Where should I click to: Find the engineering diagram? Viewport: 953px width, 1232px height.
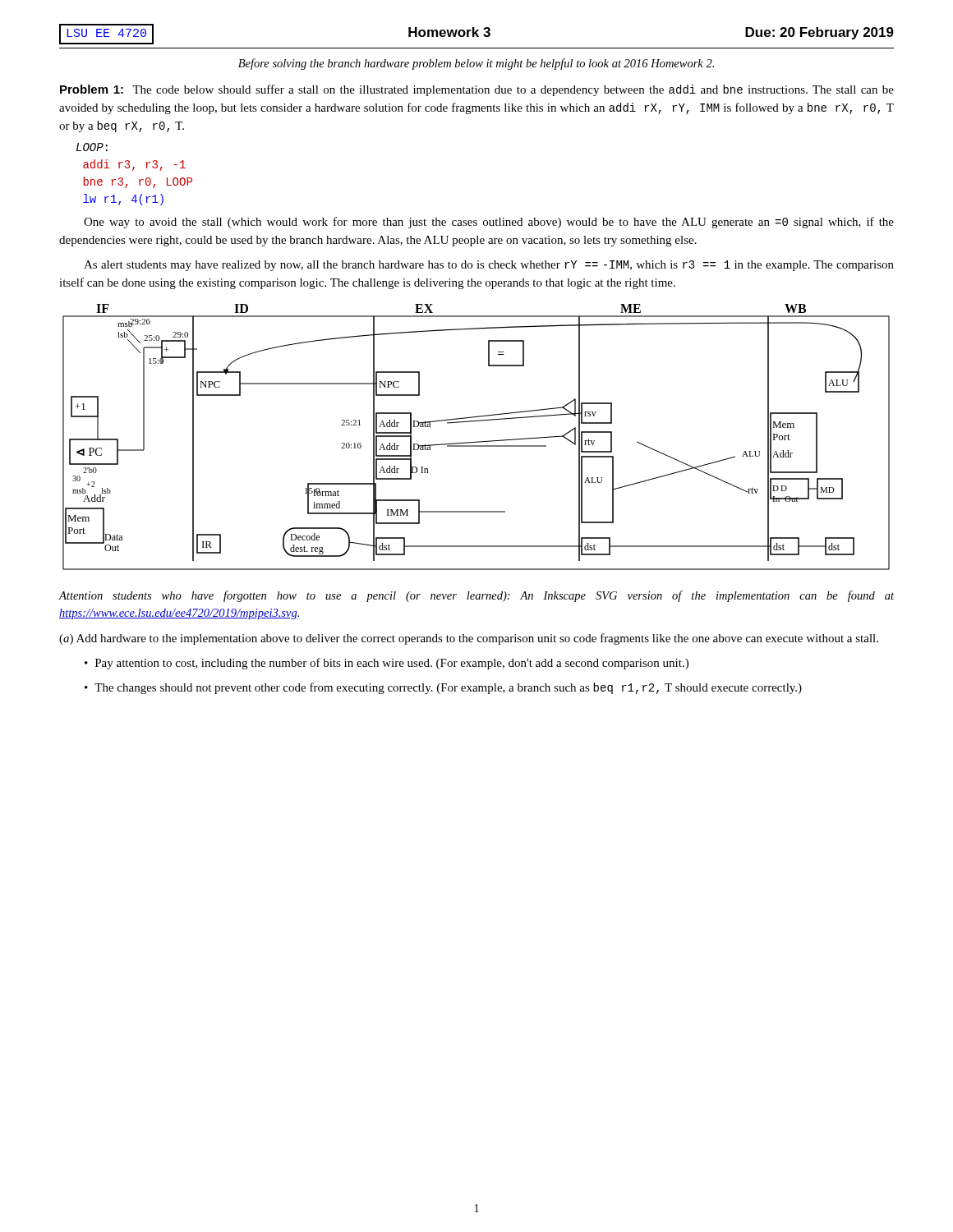(x=476, y=440)
